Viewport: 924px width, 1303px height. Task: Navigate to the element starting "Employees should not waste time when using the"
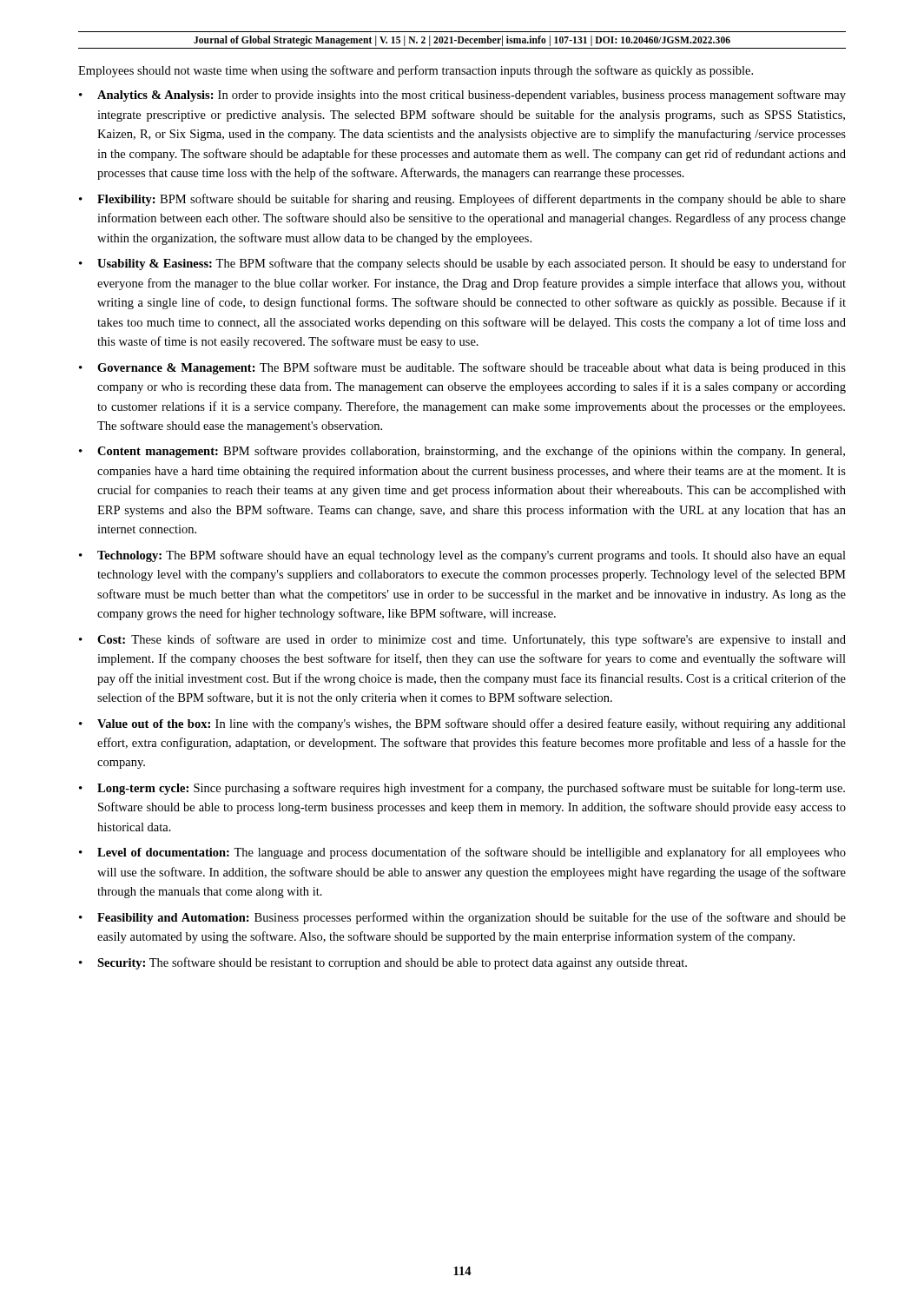tap(416, 70)
